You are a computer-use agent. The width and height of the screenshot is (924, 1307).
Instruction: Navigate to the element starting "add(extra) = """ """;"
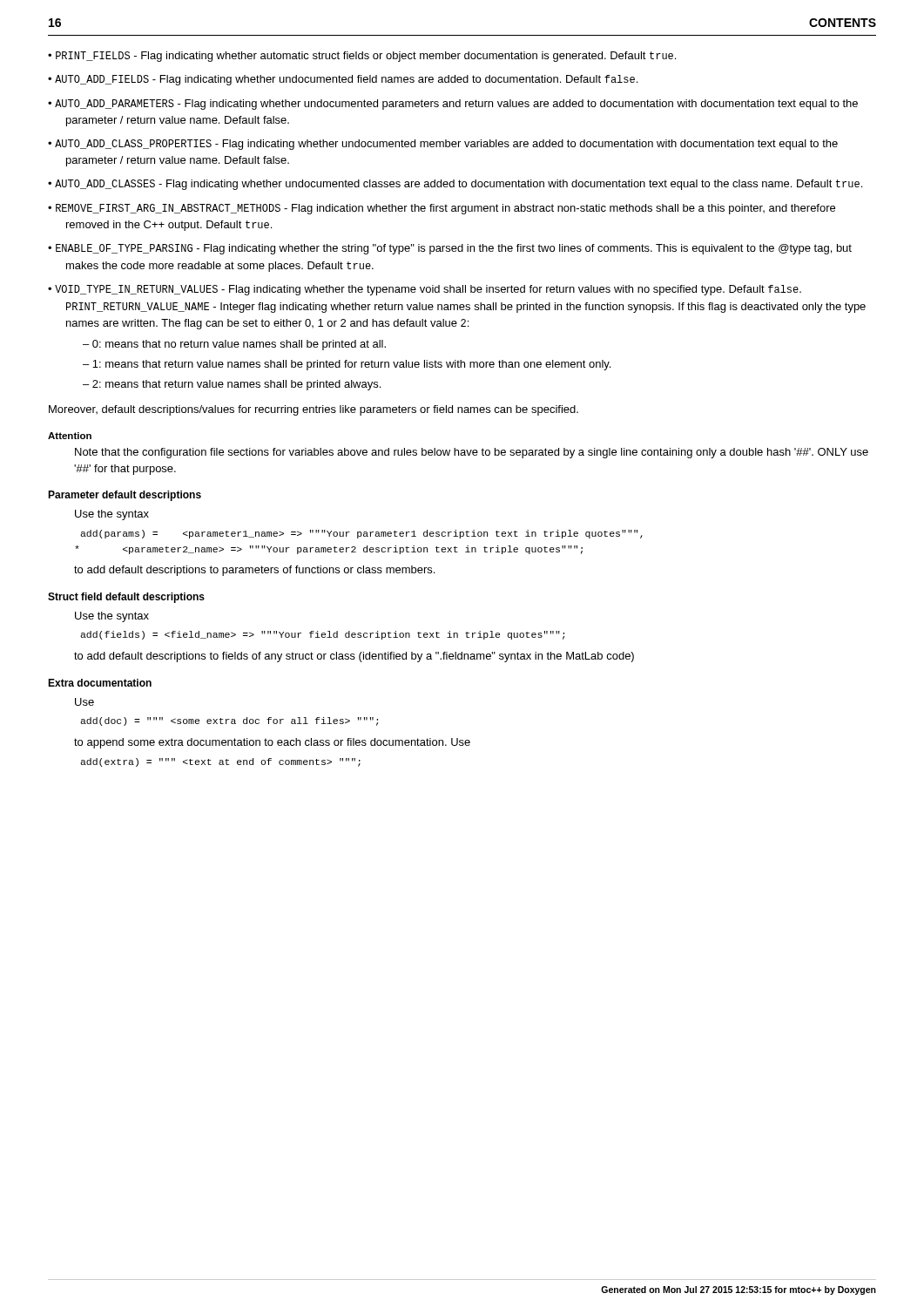220,762
